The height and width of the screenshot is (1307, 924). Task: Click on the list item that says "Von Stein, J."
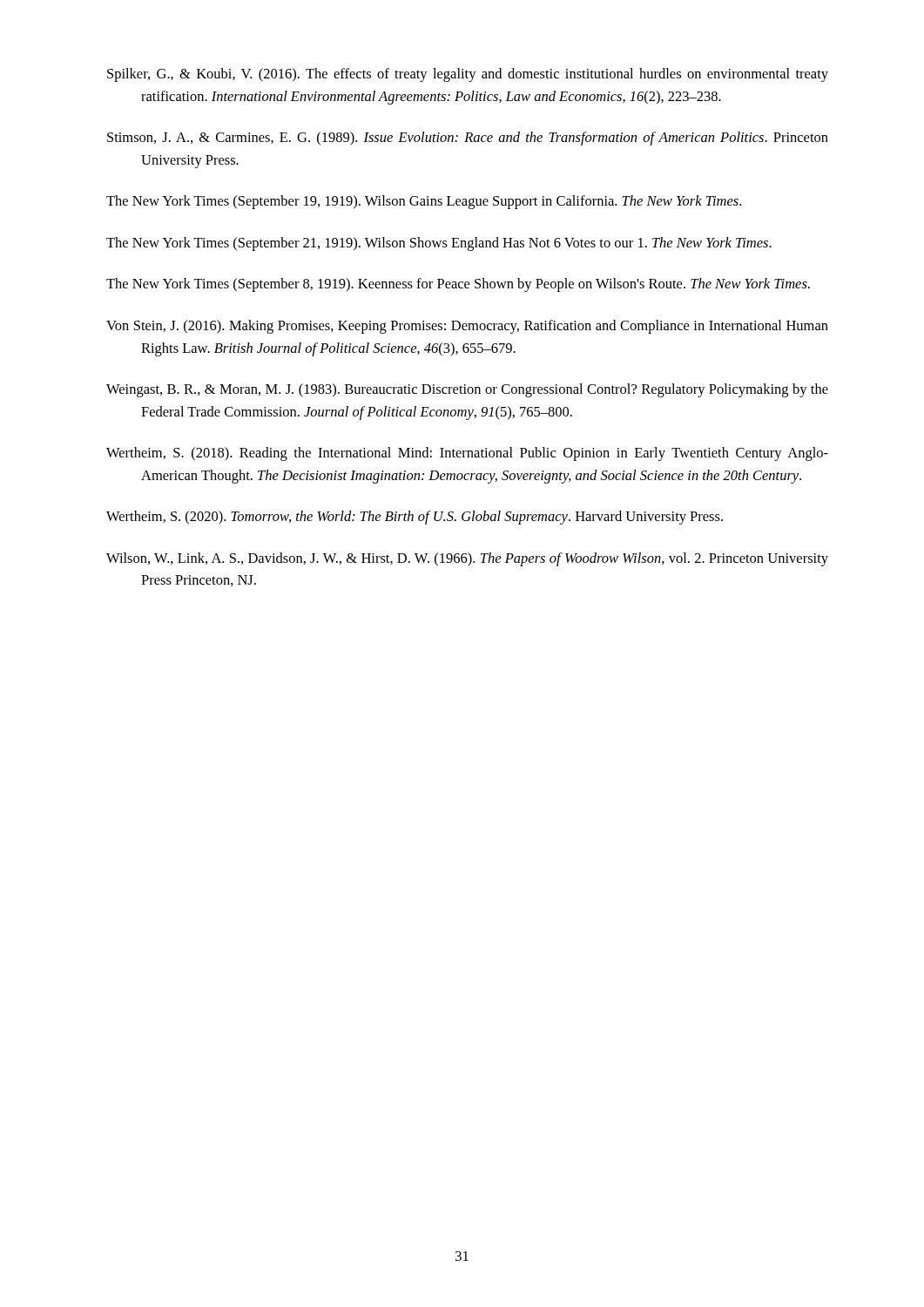(x=467, y=336)
